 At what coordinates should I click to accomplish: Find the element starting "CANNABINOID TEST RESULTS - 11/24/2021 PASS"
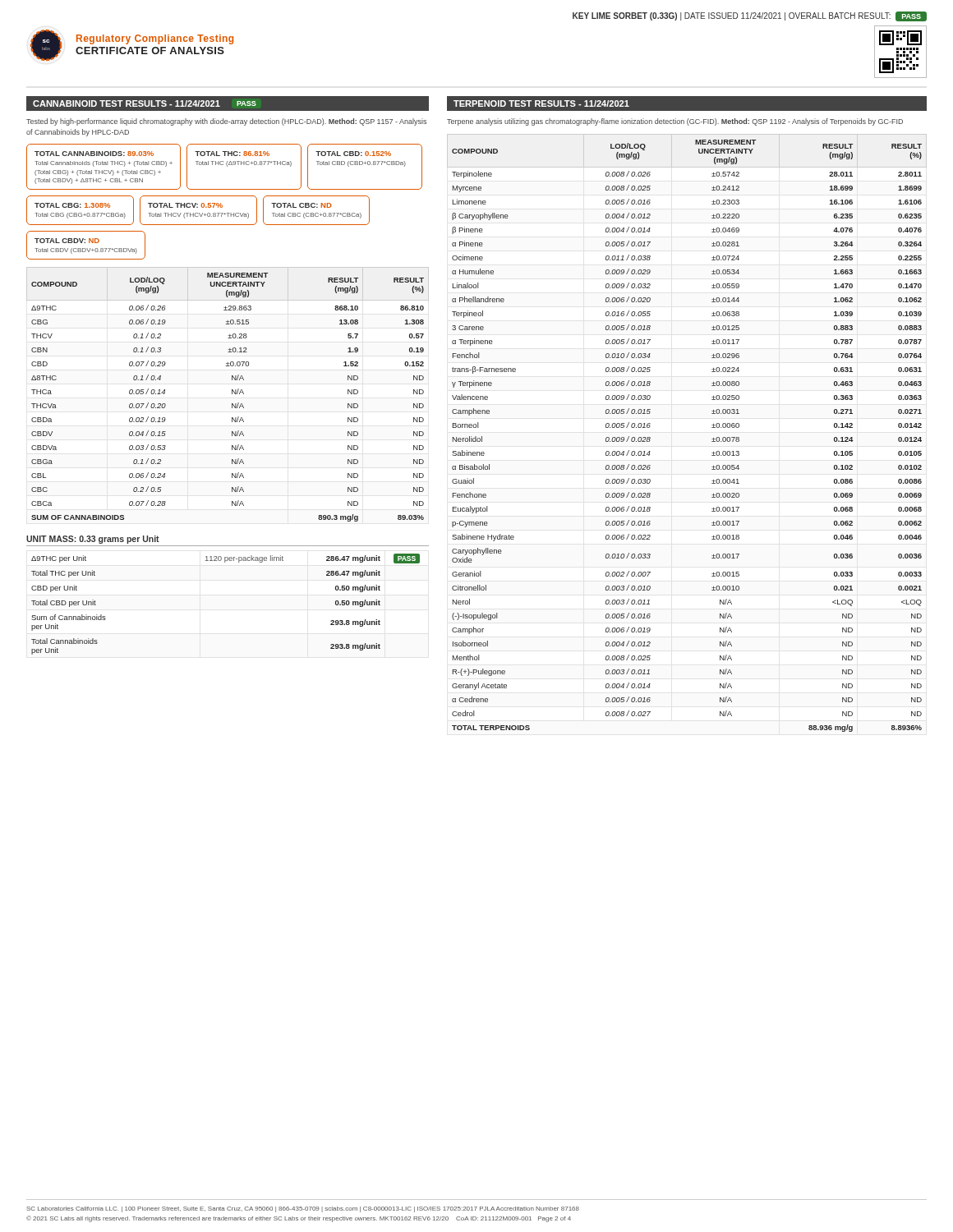[x=147, y=103]
